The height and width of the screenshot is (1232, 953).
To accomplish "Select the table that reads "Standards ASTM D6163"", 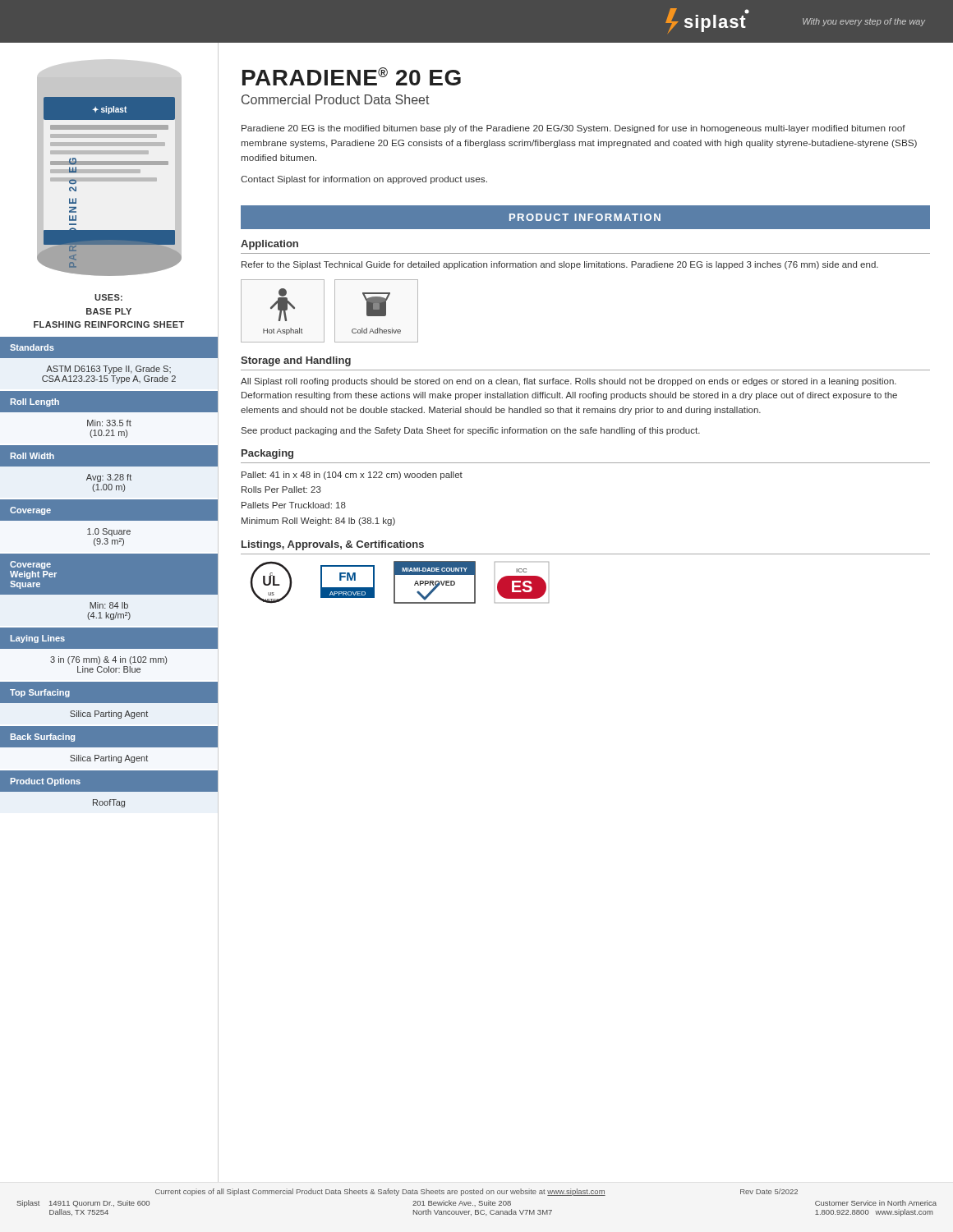I will tap(109, 575).
